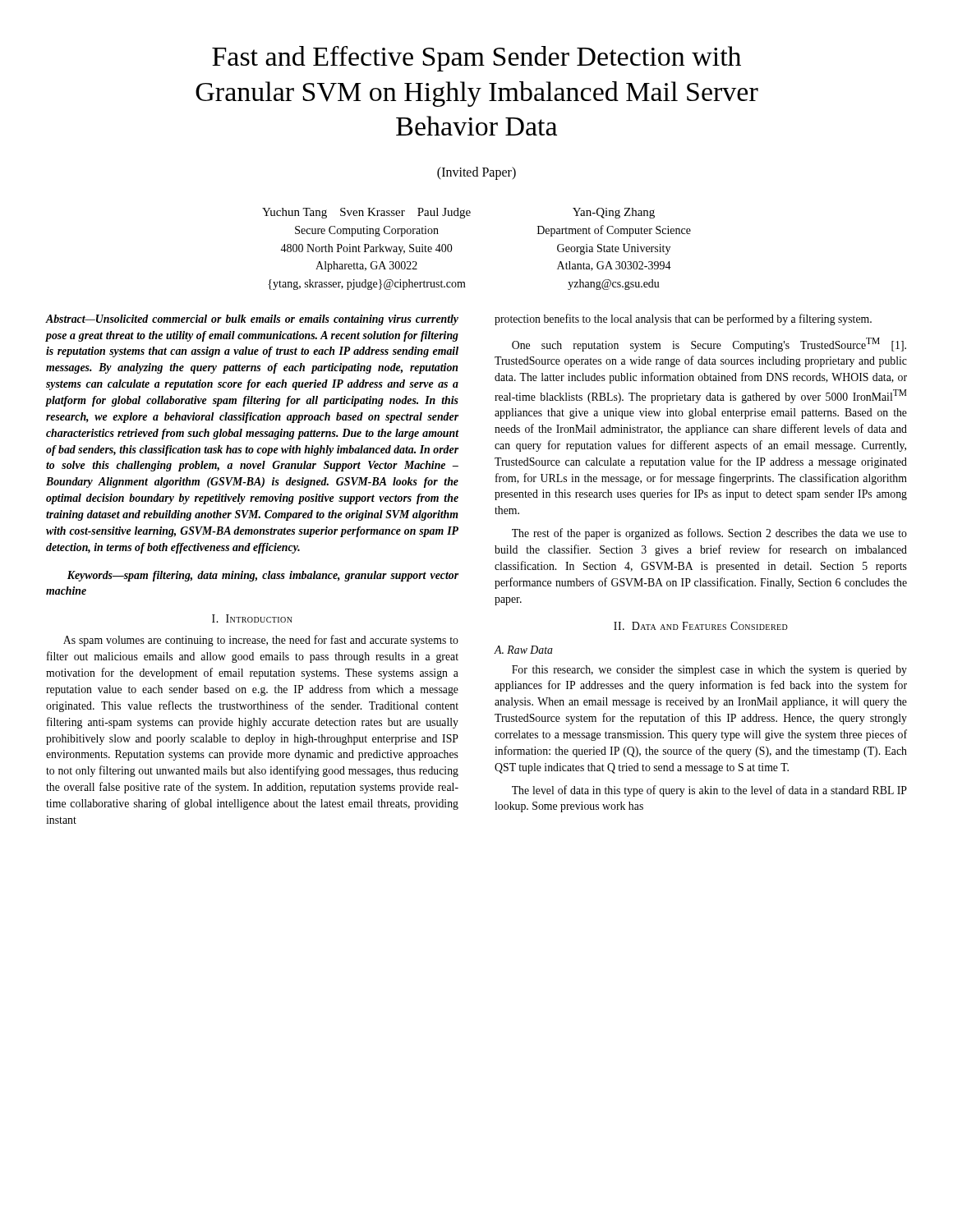This screenshot has width=953, height=1232.
Task: Locate the section header that opens with "II. Data and Features"
Action: coord(701,627)
